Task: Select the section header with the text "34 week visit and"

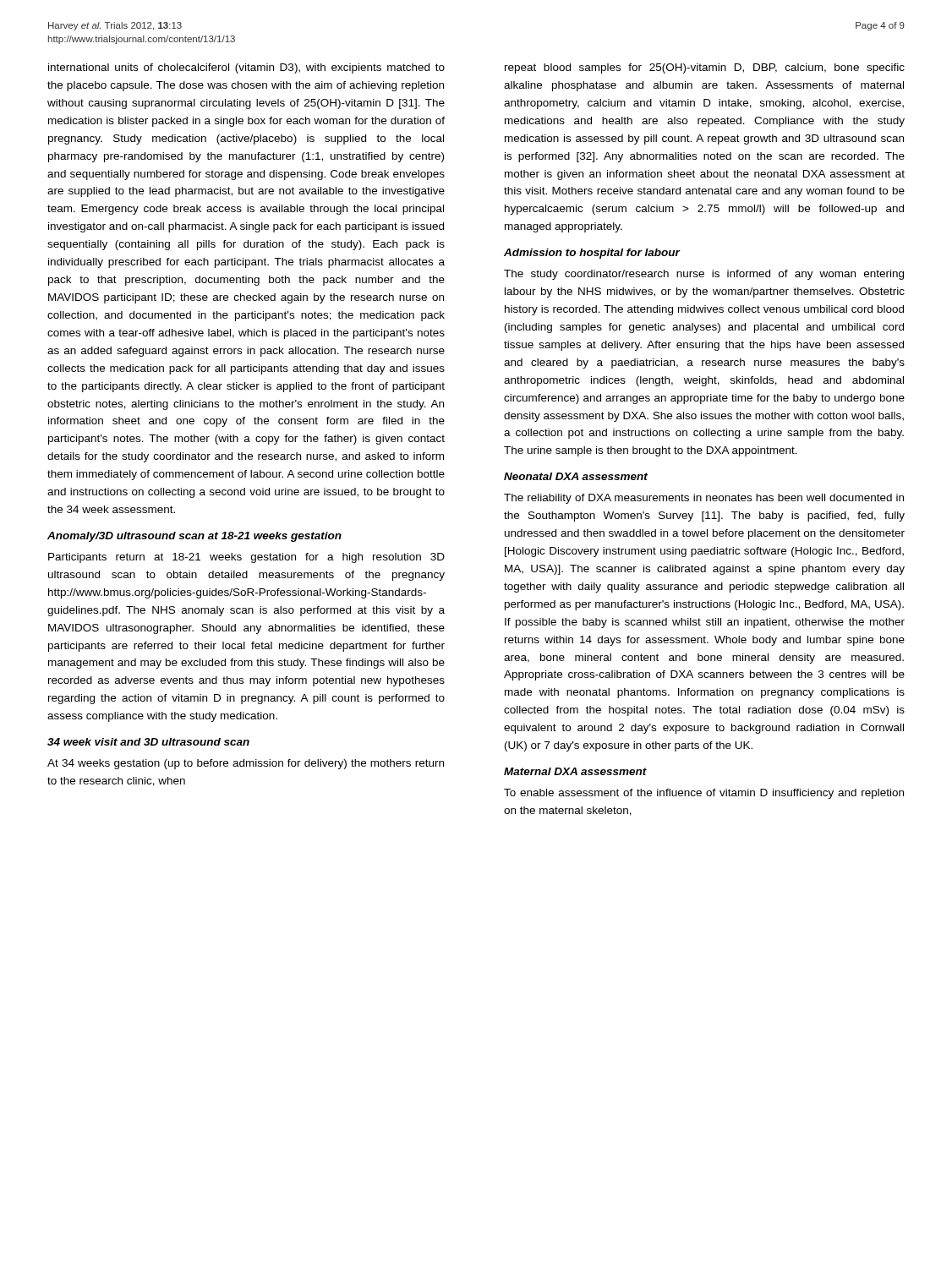Action: [246, 743]
